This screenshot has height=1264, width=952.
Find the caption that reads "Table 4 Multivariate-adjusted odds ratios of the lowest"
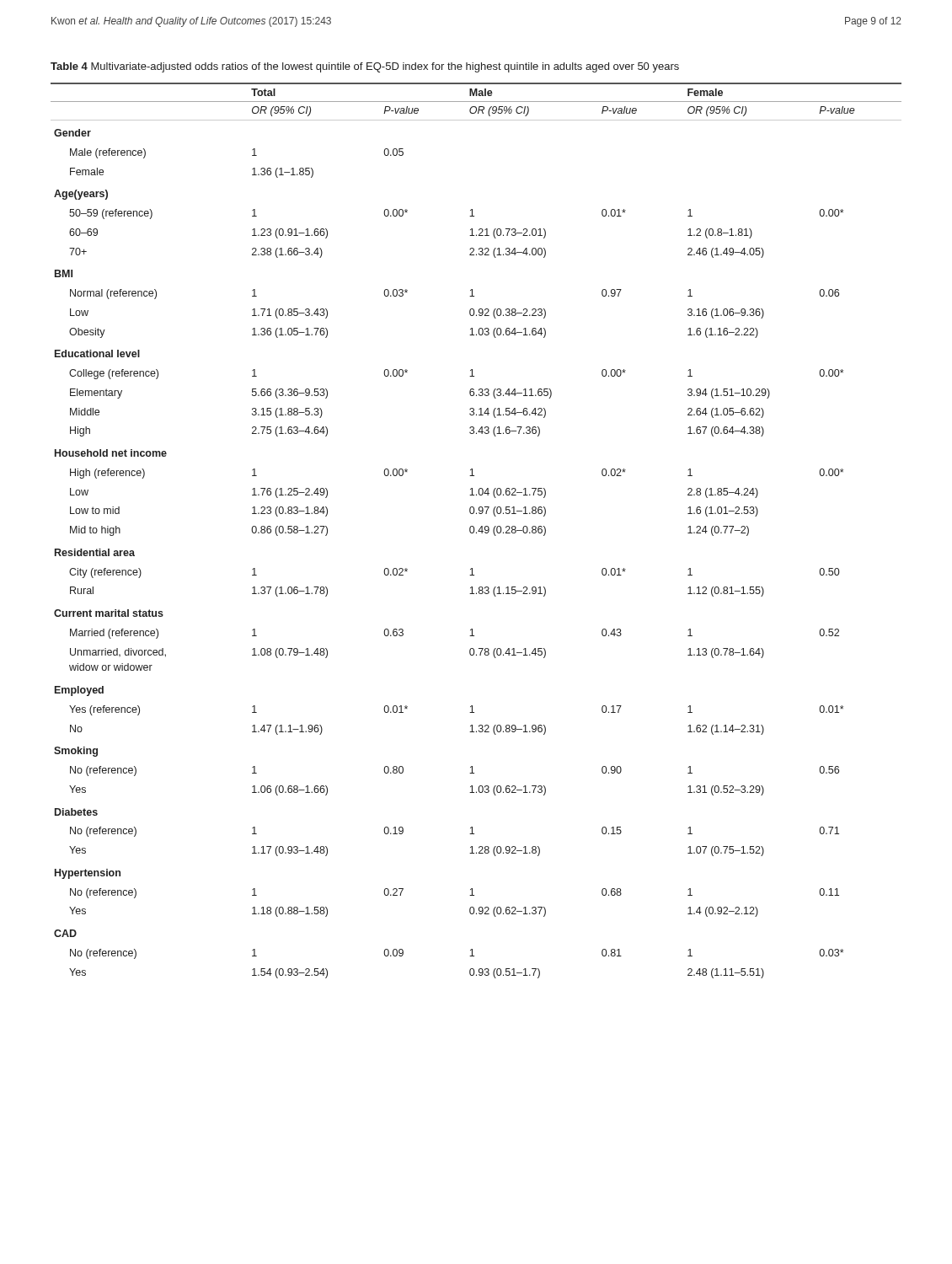(365, 66)
